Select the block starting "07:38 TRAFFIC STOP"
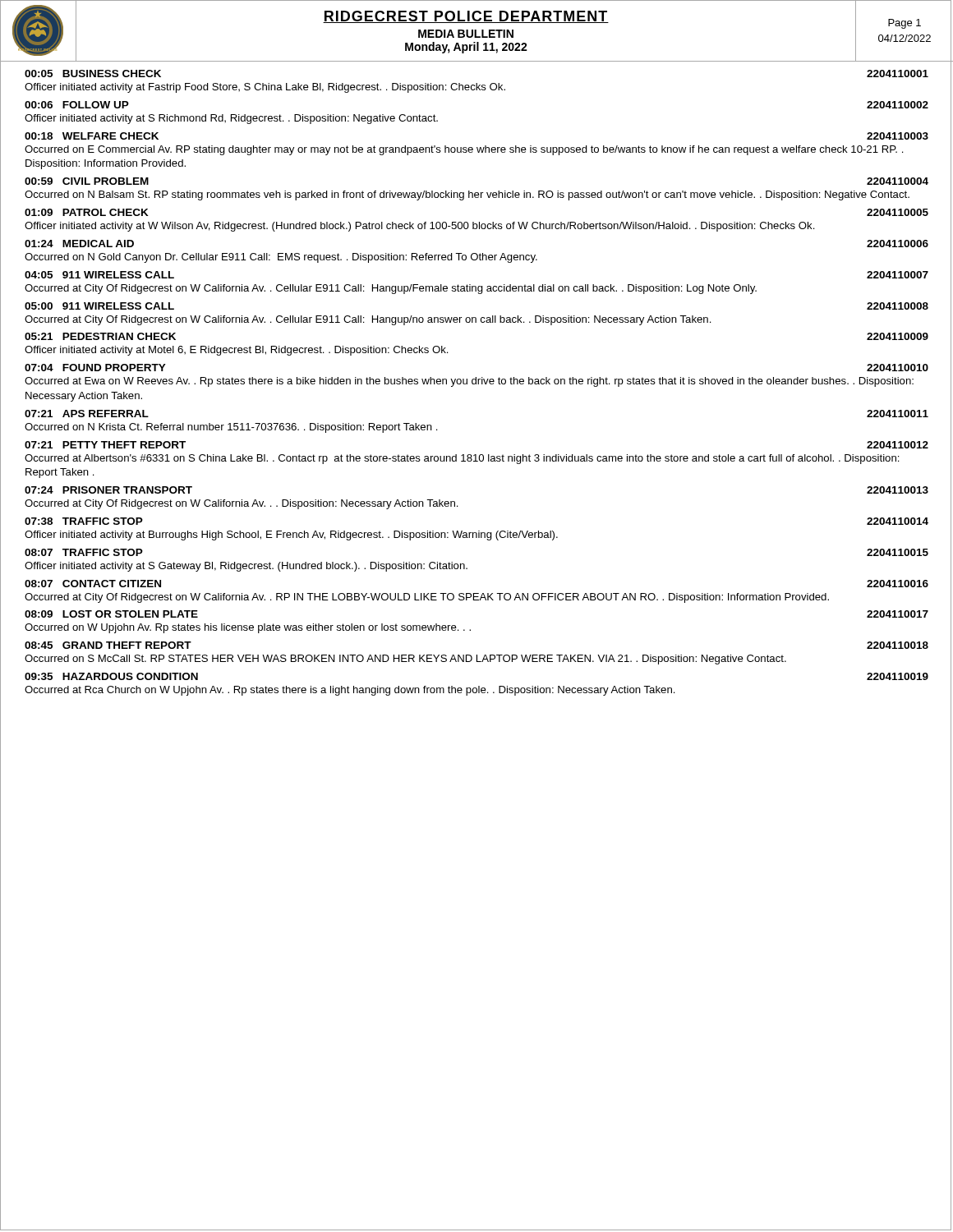The height and width of the screenshot is (1232, 953). coord(476,528)
